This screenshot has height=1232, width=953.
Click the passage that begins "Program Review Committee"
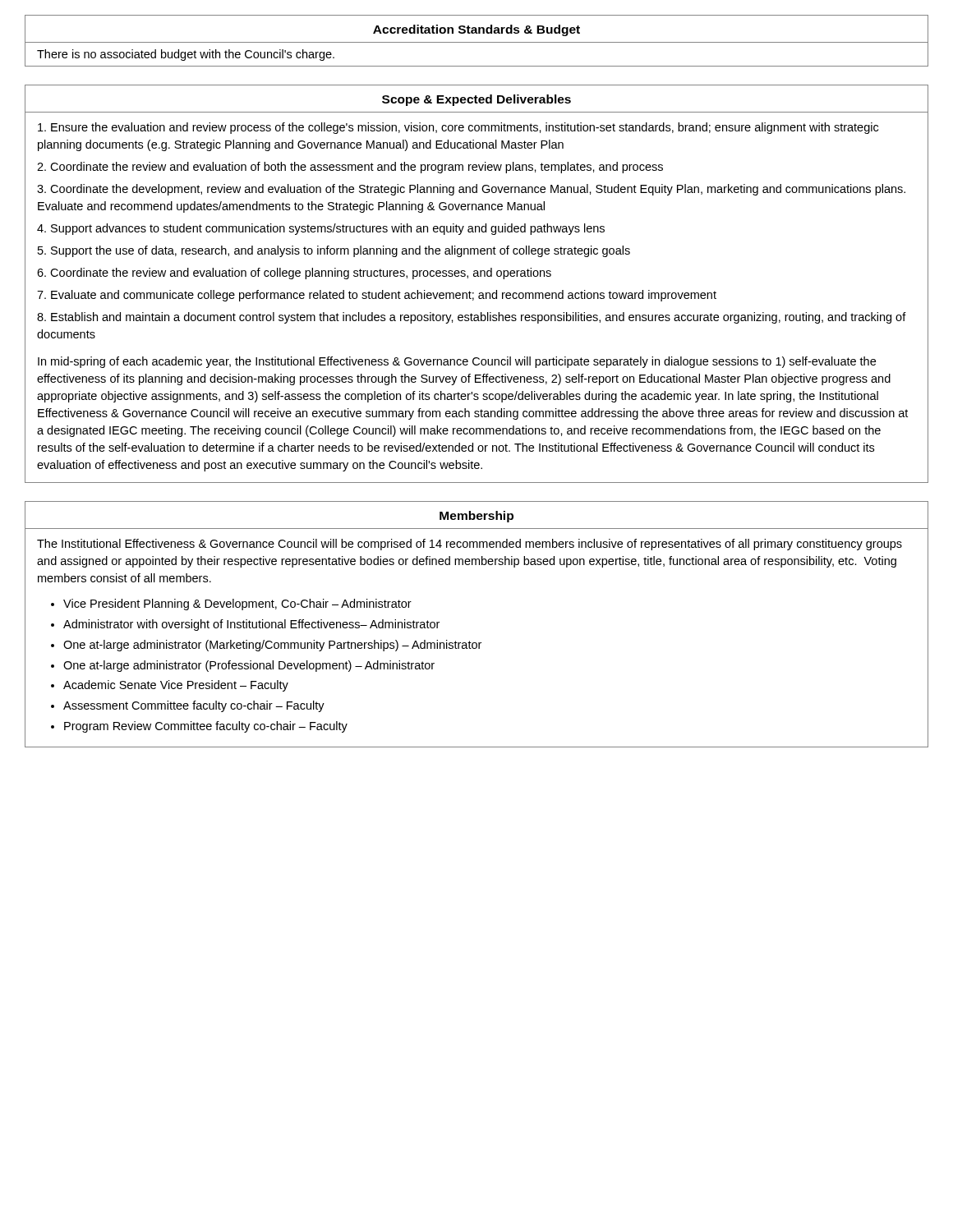205,726
